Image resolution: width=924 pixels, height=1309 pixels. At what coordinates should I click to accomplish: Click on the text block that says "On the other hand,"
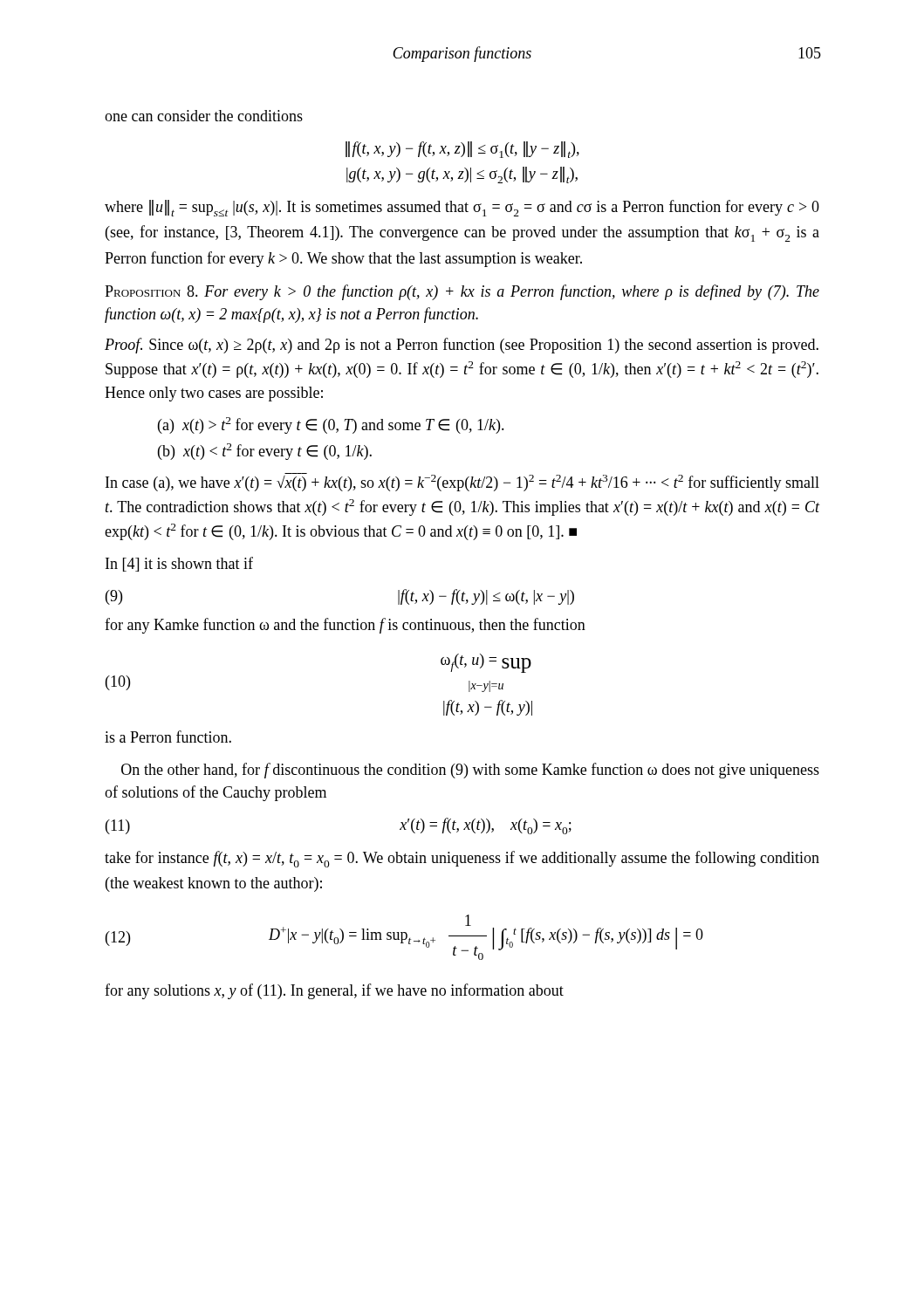click(462, 781)
